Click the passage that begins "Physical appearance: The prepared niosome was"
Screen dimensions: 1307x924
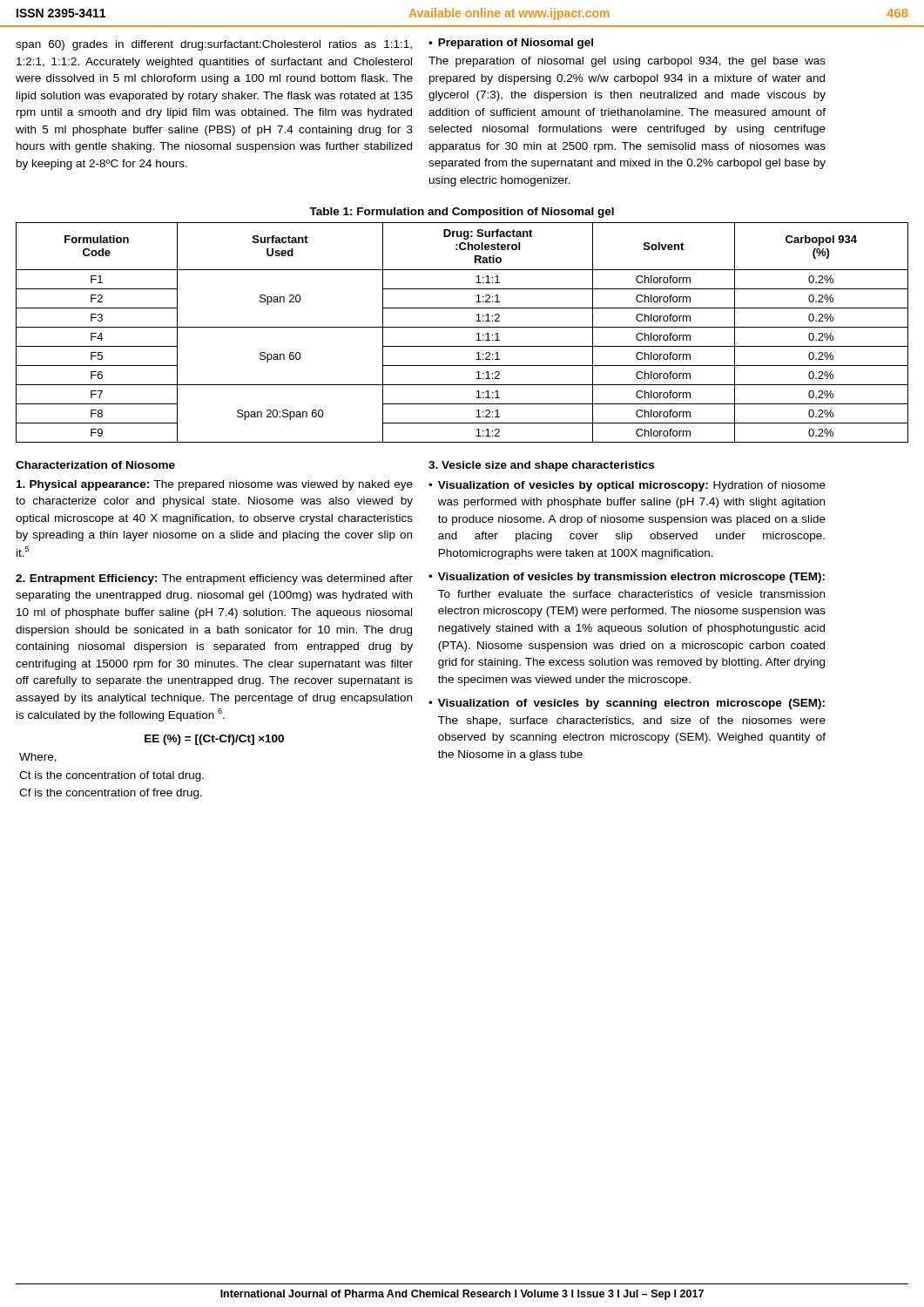pos(214,518)
